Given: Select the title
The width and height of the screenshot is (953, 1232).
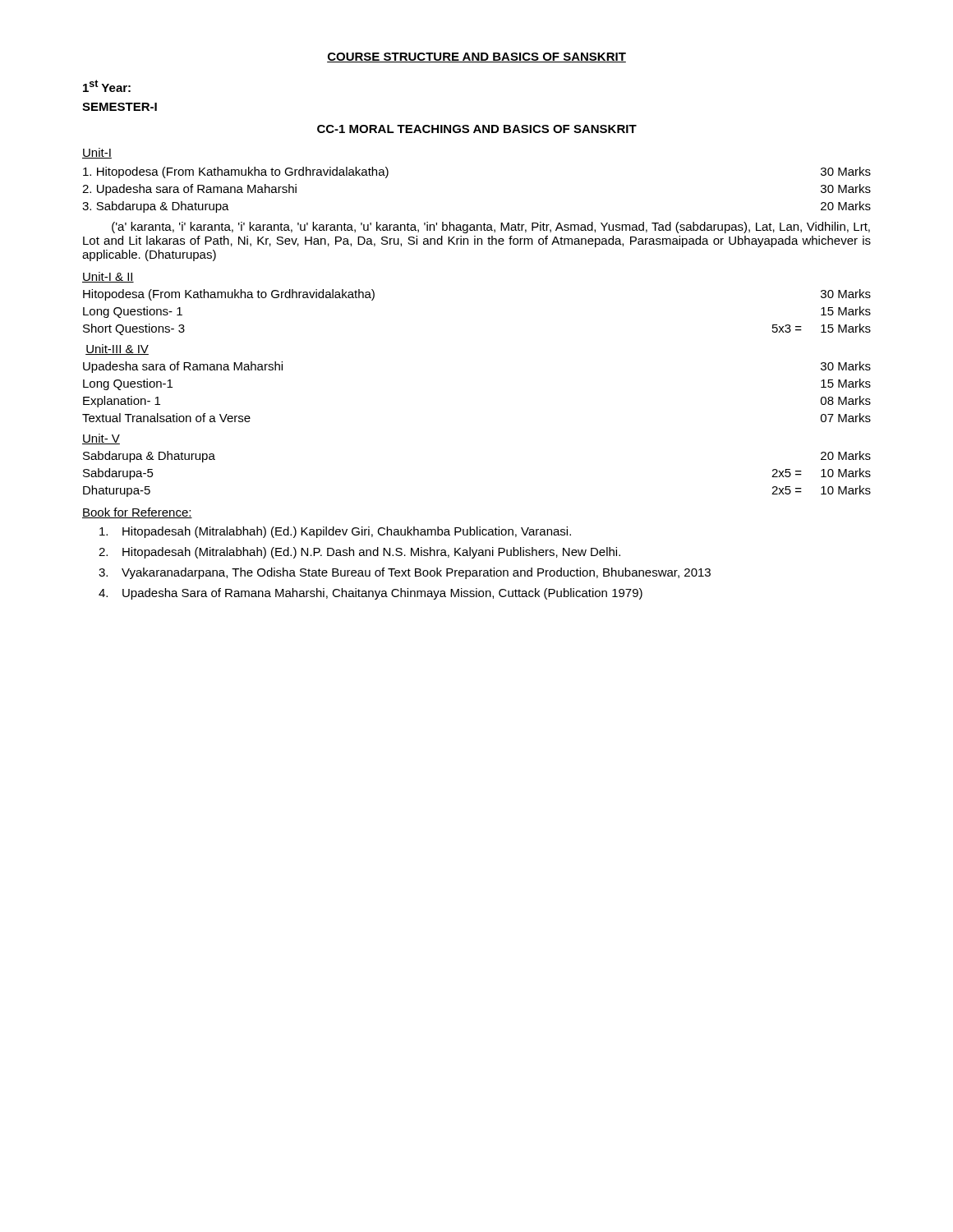Looking at the screenshot, I should click(476, 56).
